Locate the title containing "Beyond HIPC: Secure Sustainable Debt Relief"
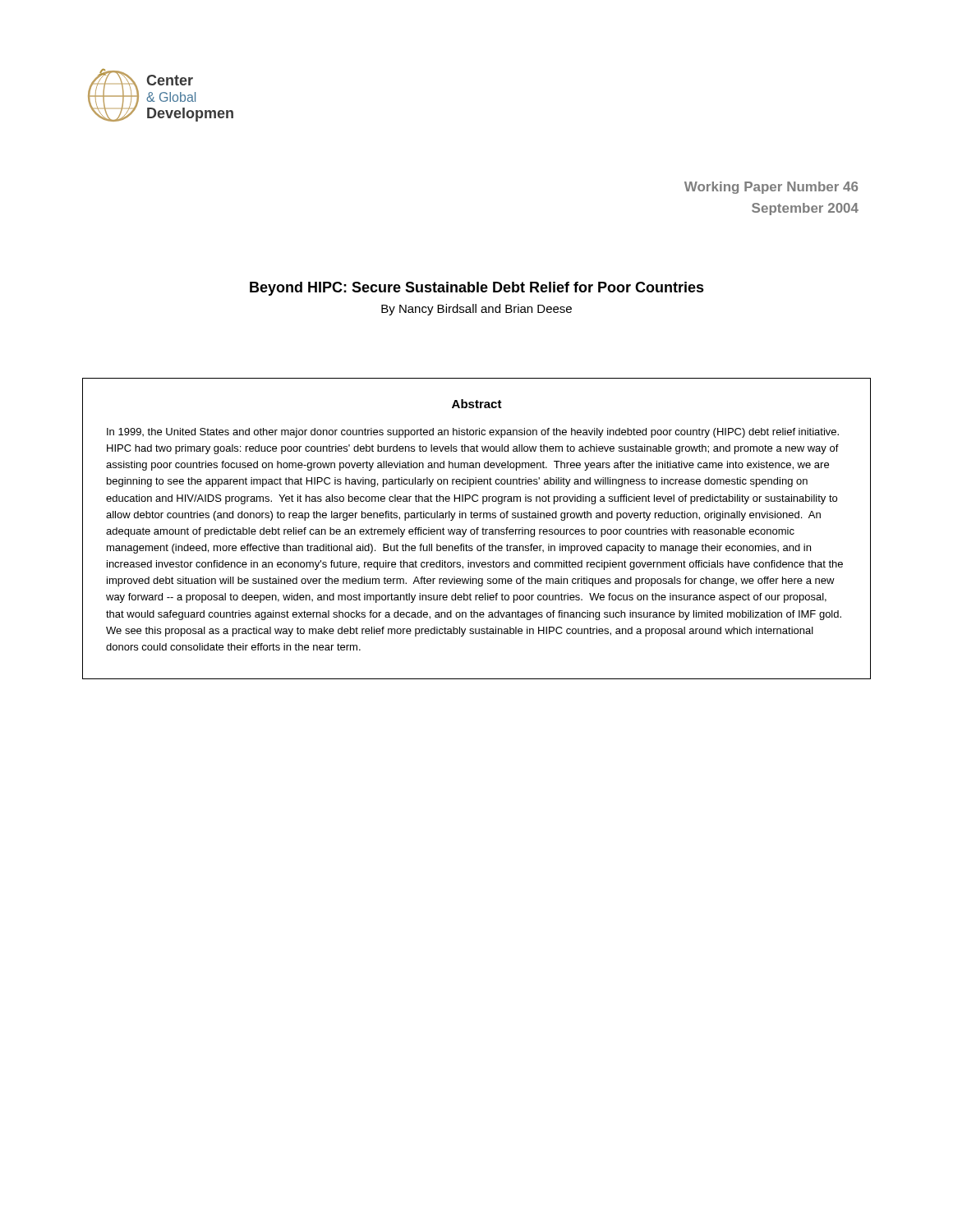The image size is (953, 1232). (476, 297)
